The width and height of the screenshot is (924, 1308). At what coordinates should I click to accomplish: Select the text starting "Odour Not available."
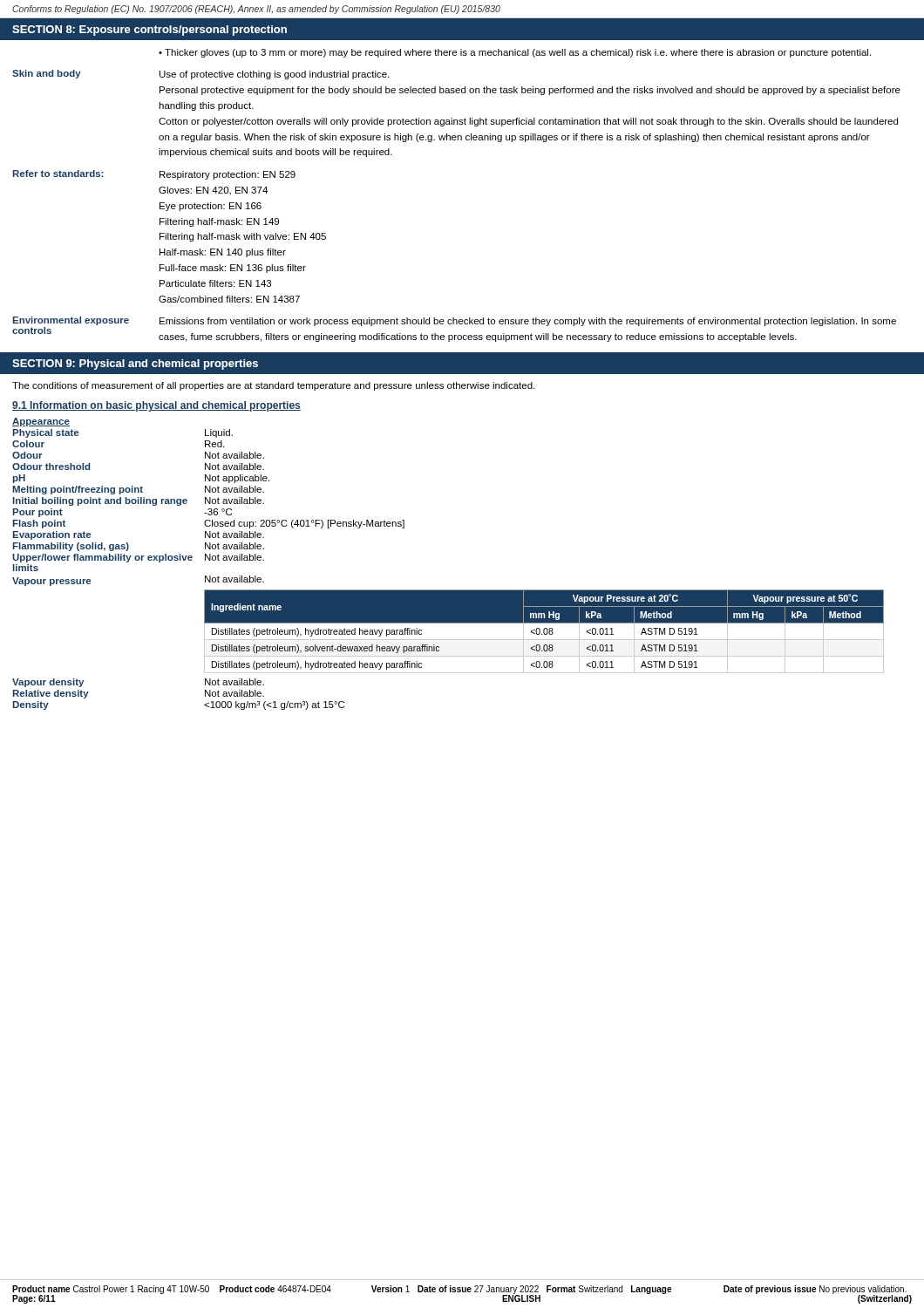tap(32, 455)
